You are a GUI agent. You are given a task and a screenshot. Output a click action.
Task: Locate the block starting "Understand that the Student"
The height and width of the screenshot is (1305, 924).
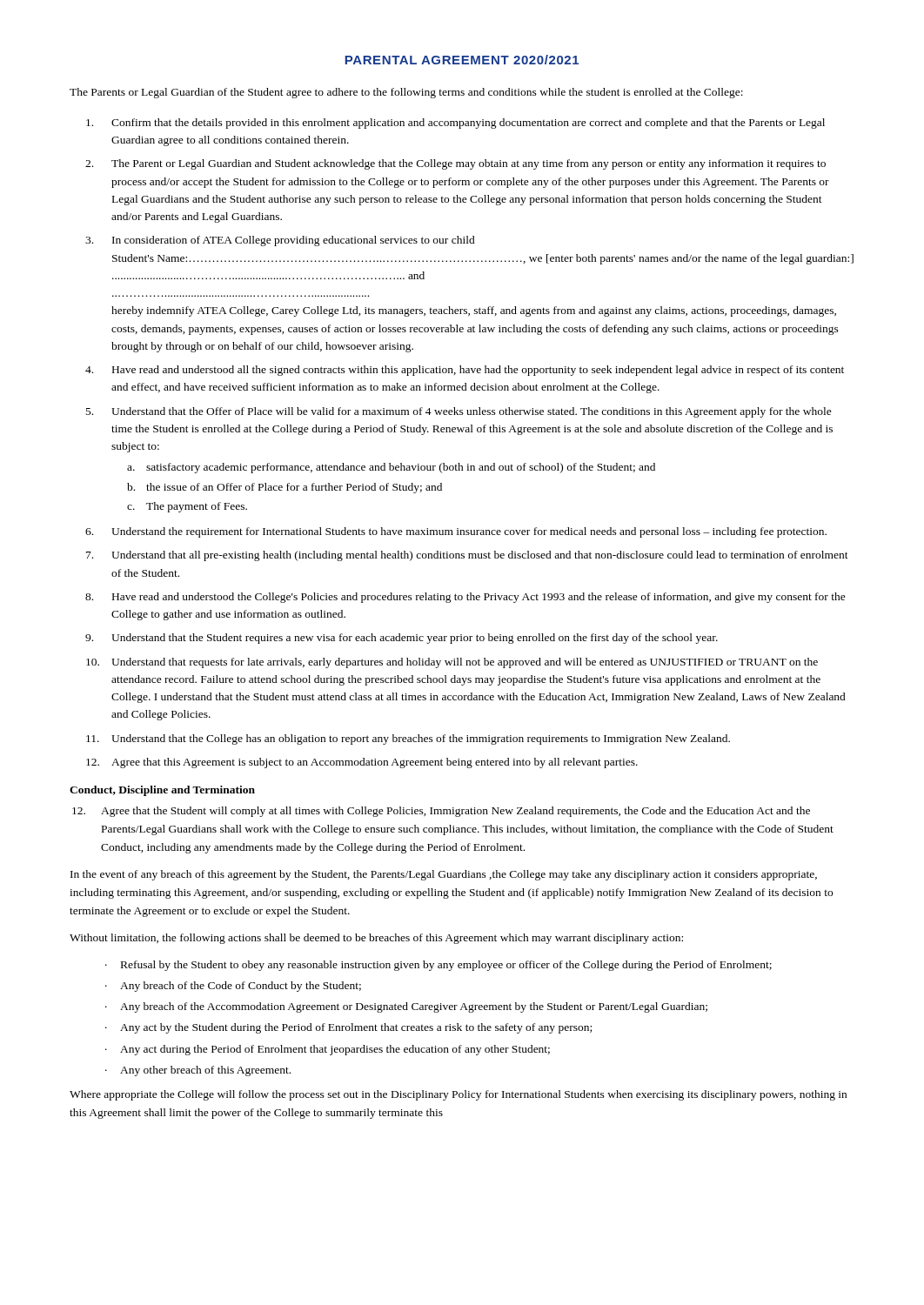point(483,638)
